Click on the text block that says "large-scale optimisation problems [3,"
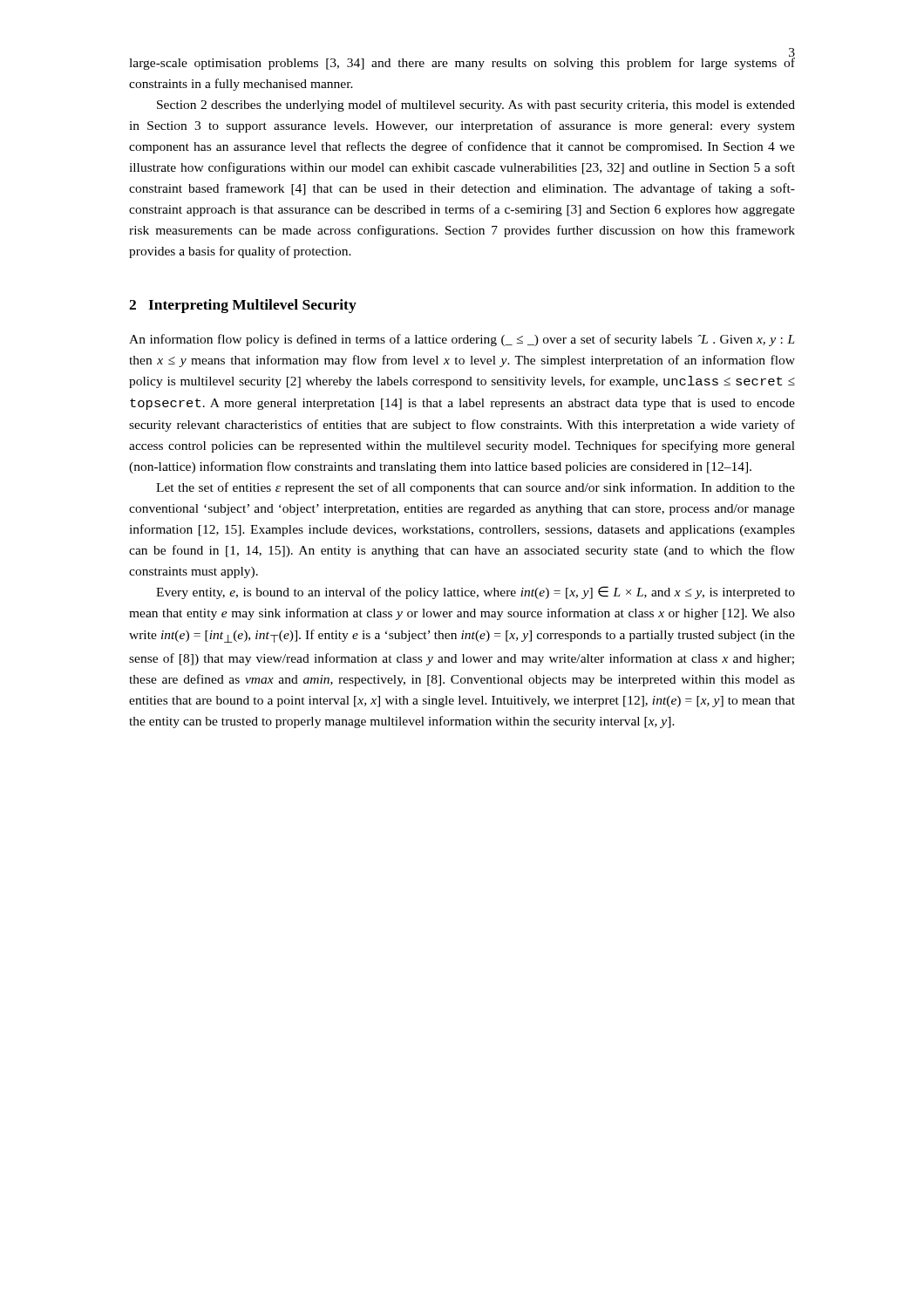The width and height of the screenshot is (924, 1308). click(462, 157)
